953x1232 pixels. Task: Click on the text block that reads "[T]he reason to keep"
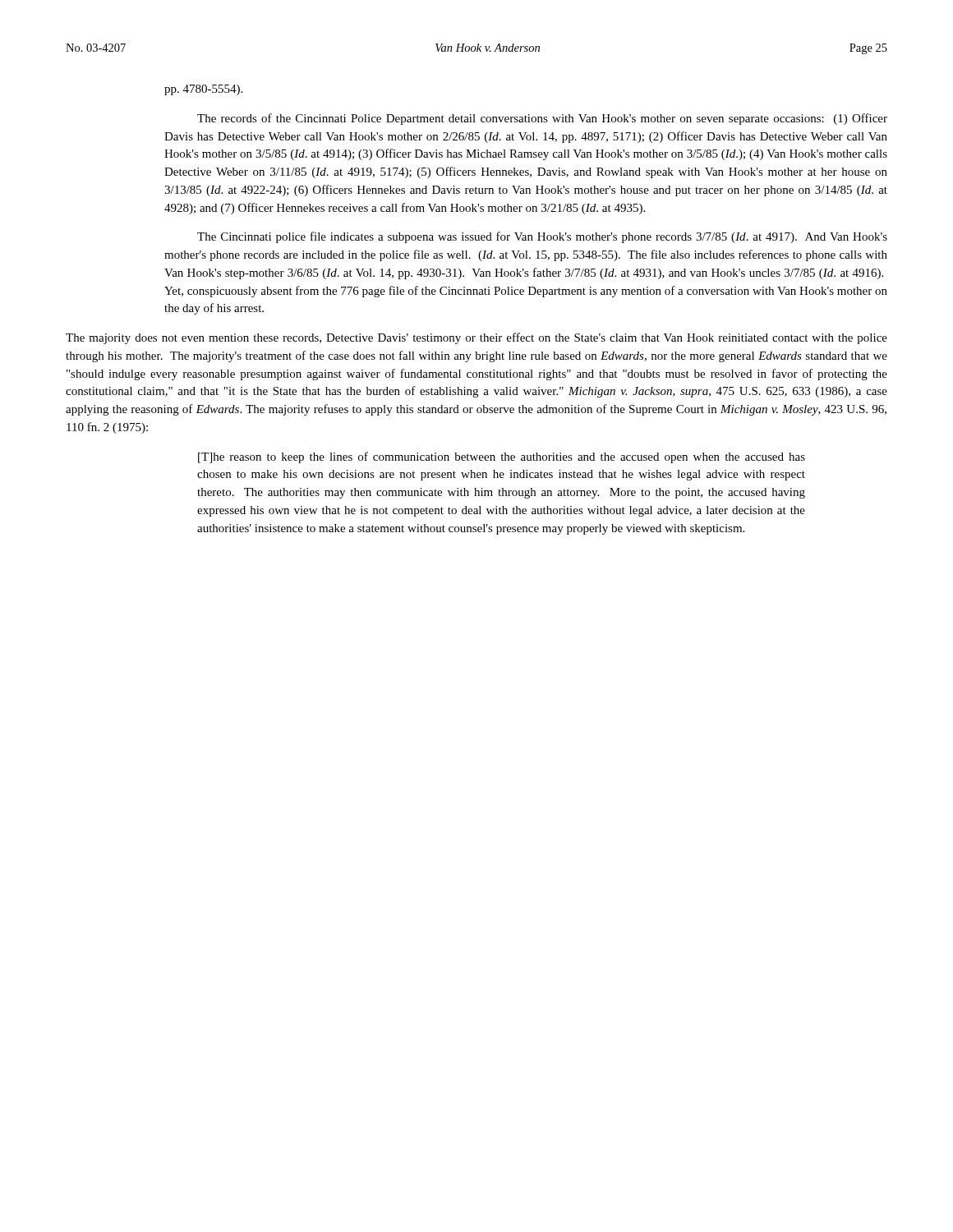[x=501, y=493]
